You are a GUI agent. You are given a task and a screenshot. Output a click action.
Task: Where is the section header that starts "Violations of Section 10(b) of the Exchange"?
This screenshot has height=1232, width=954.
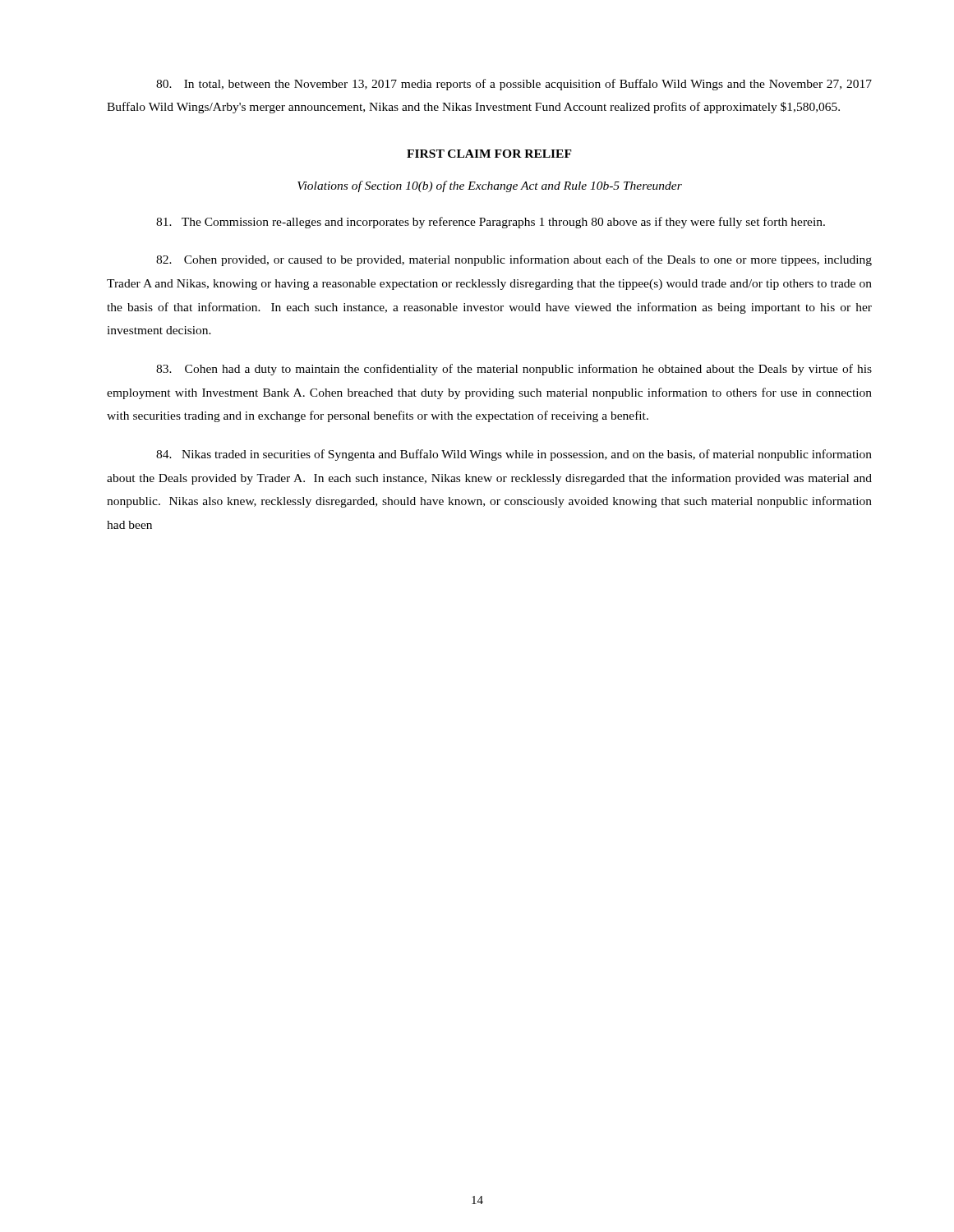click(x=489, y=185)
